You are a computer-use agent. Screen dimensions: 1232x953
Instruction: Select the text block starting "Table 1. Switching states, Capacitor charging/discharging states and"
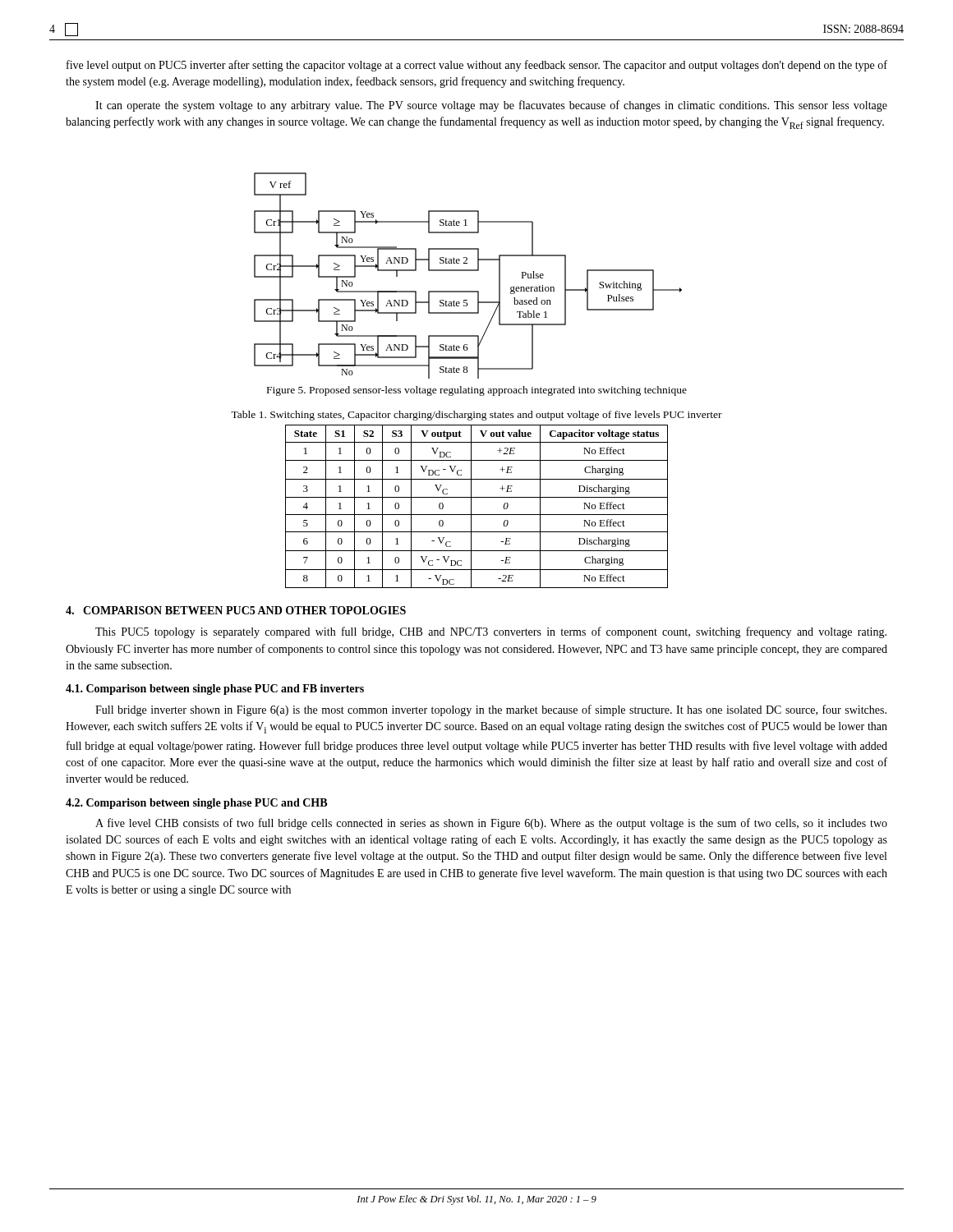pyautogui.click(x=476, y=414)
